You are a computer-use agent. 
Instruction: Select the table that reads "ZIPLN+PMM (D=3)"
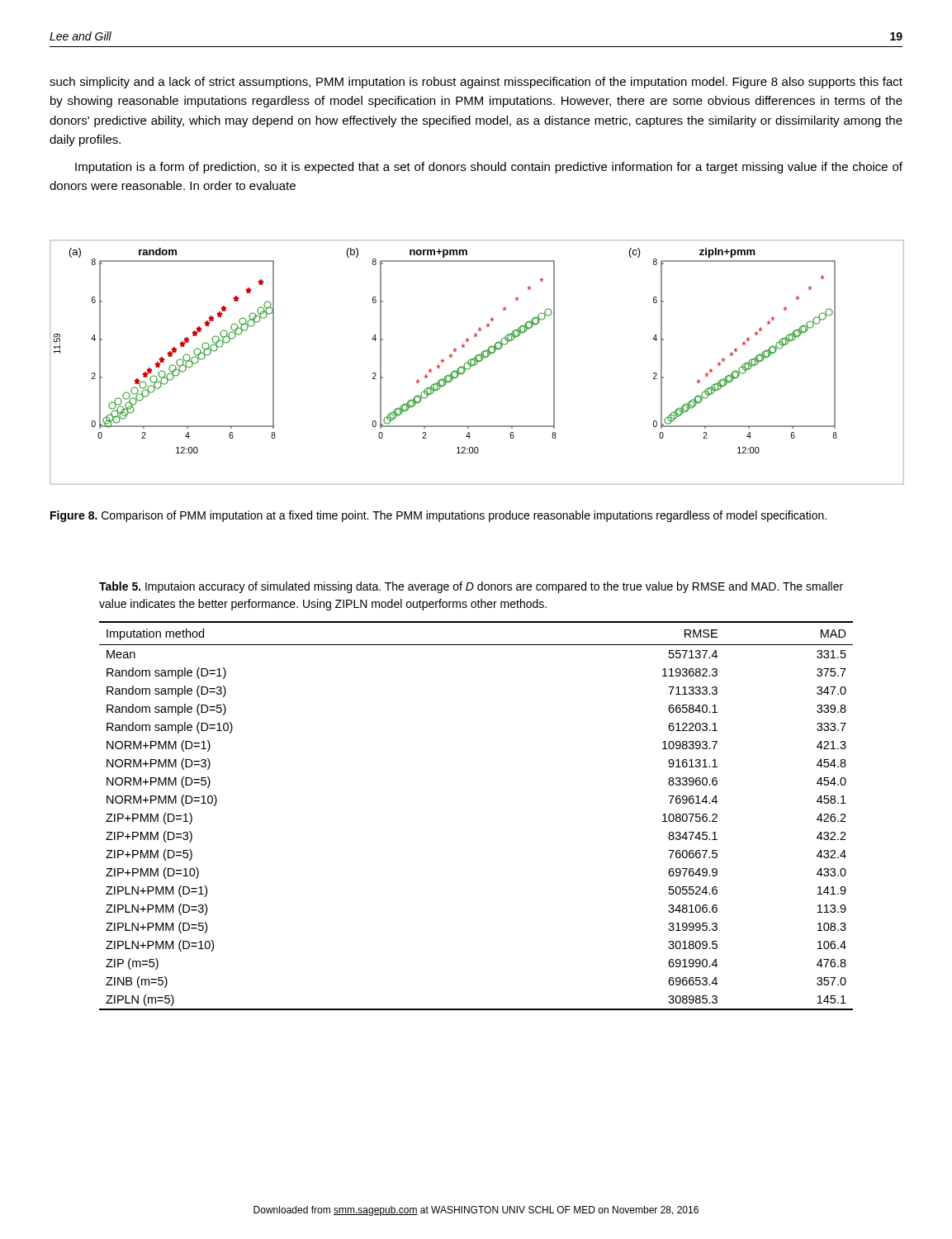[476, 816]
